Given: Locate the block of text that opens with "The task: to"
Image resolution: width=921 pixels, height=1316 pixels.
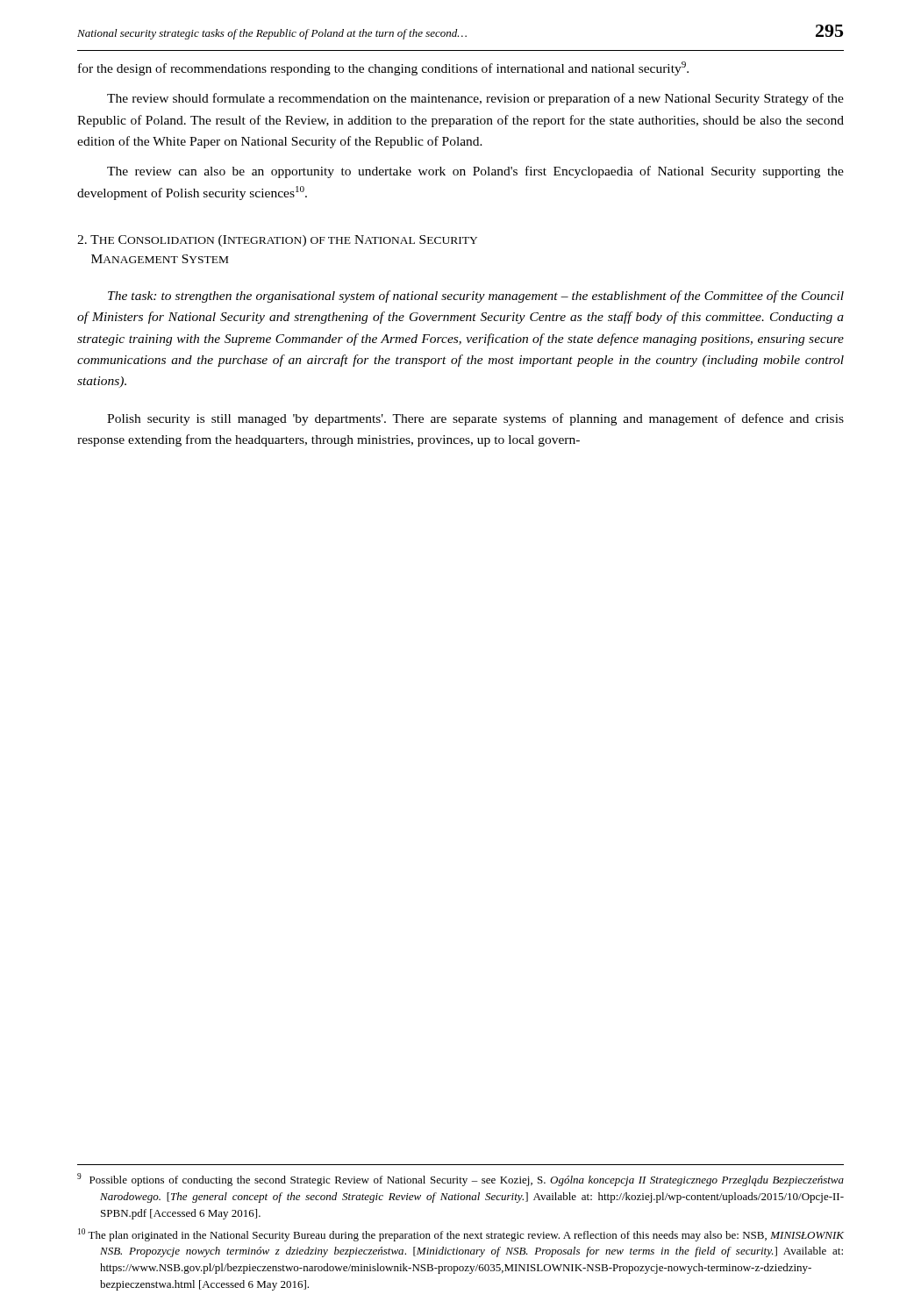Looking at the screenshot, I should click(x=460, y=338).
